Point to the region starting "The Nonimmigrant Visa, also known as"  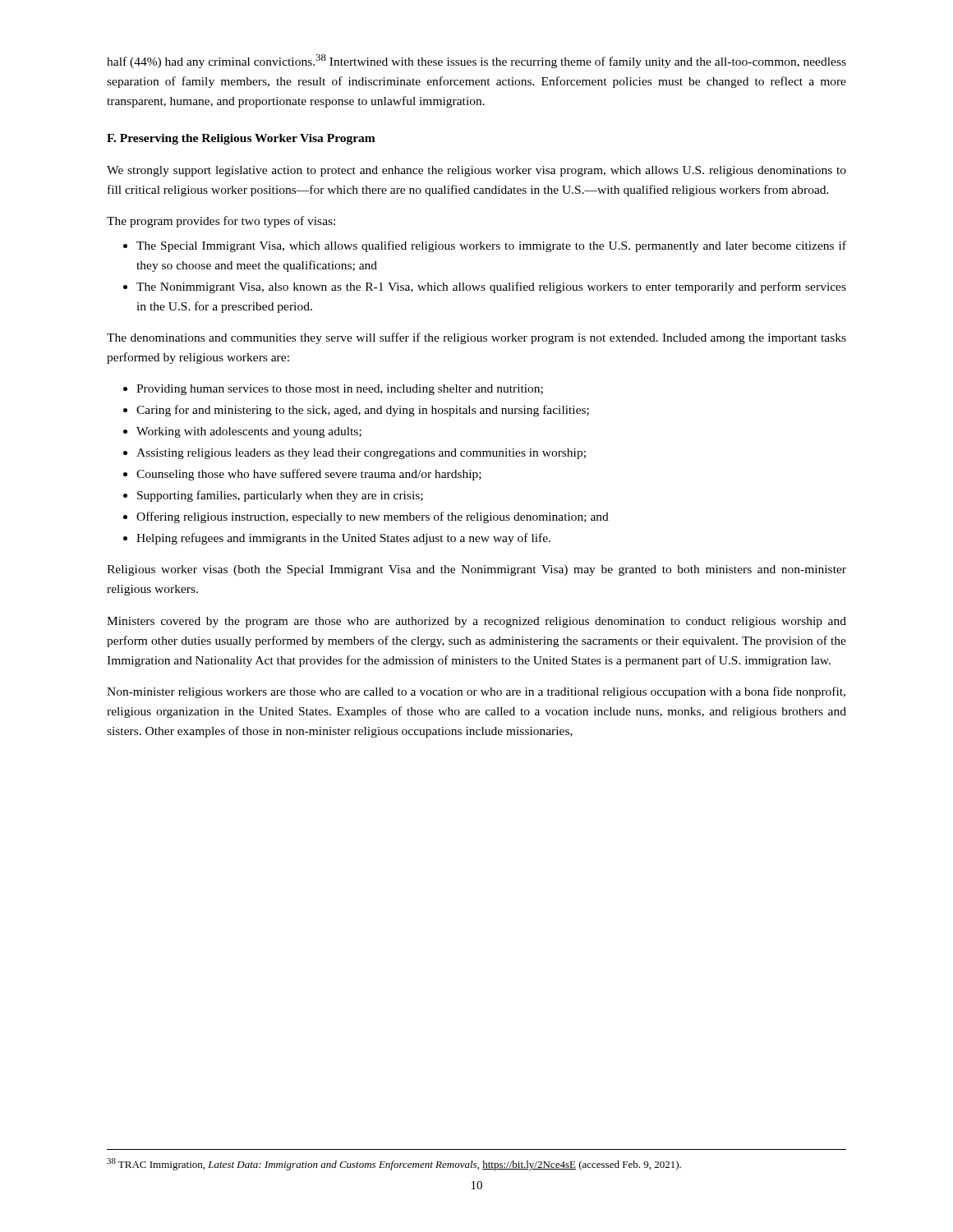click(x=491, y=296)
